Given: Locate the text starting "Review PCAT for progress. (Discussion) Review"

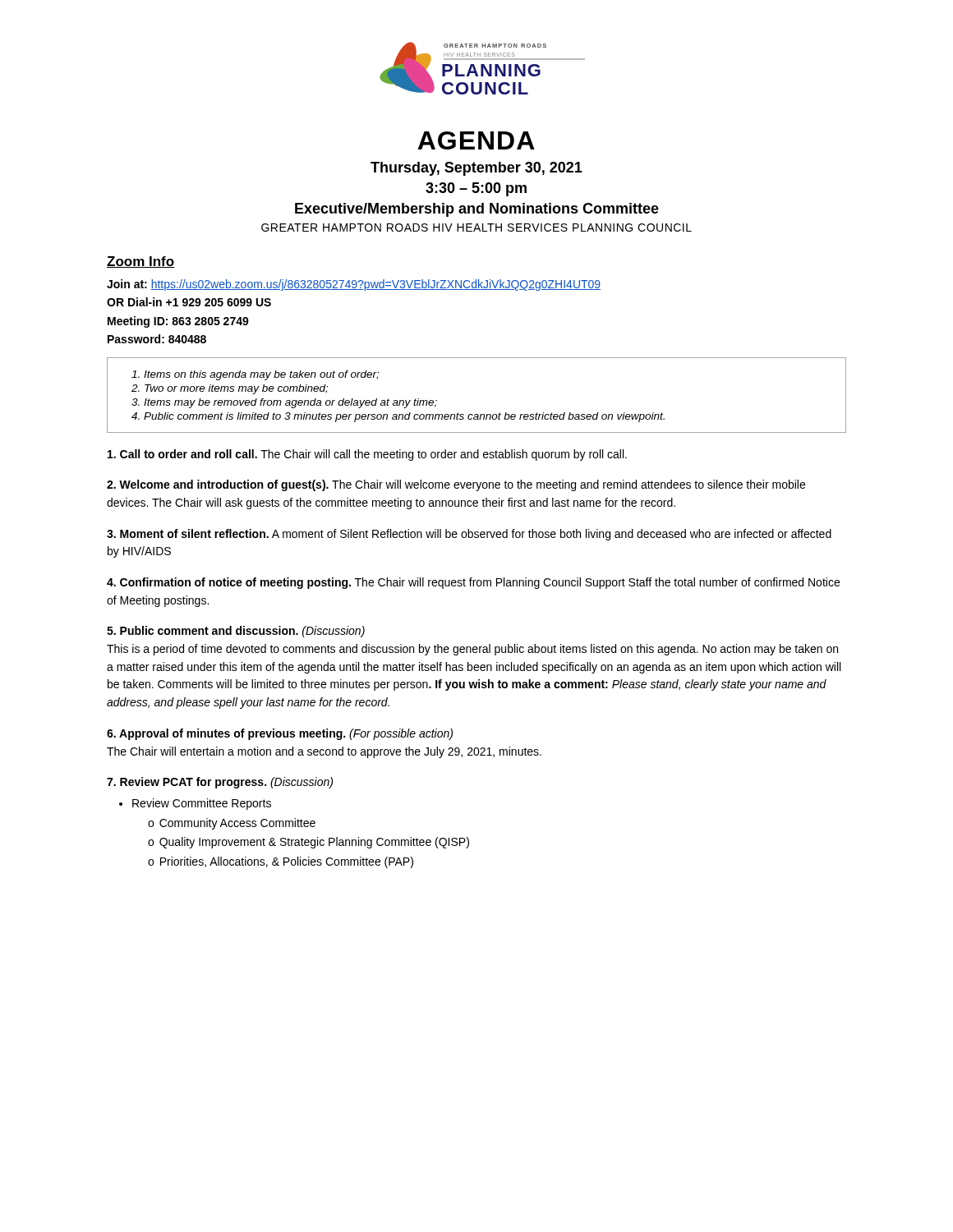Looking at the screenshot, I should coord(220,783).
